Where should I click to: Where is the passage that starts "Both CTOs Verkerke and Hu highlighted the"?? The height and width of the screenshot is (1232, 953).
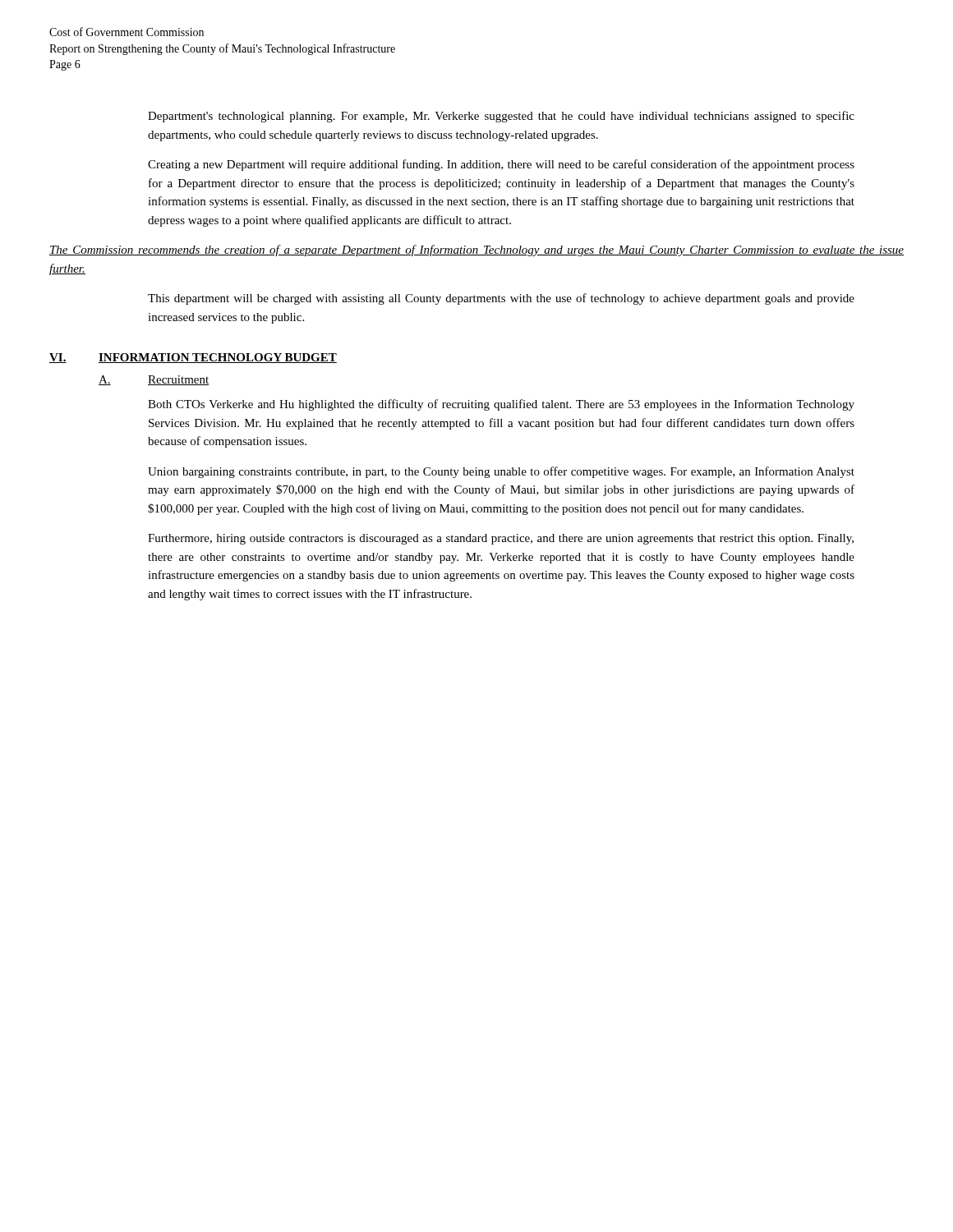point(501,423)
